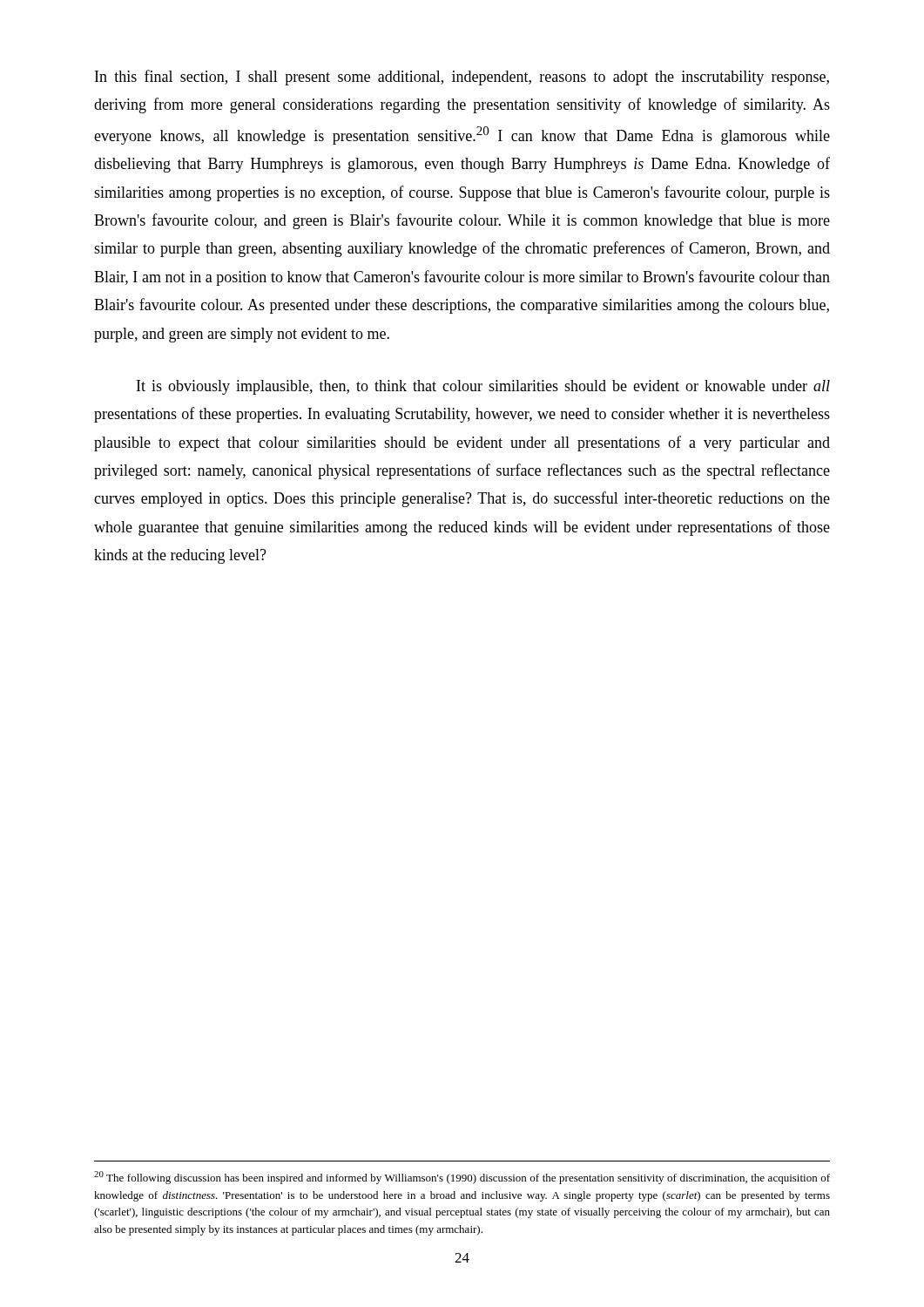Point to the block beginning "It is obviously implausible, then, to"
This screenshot has height=1307, width=924.
pyautogui.click(x=462, y=471)
